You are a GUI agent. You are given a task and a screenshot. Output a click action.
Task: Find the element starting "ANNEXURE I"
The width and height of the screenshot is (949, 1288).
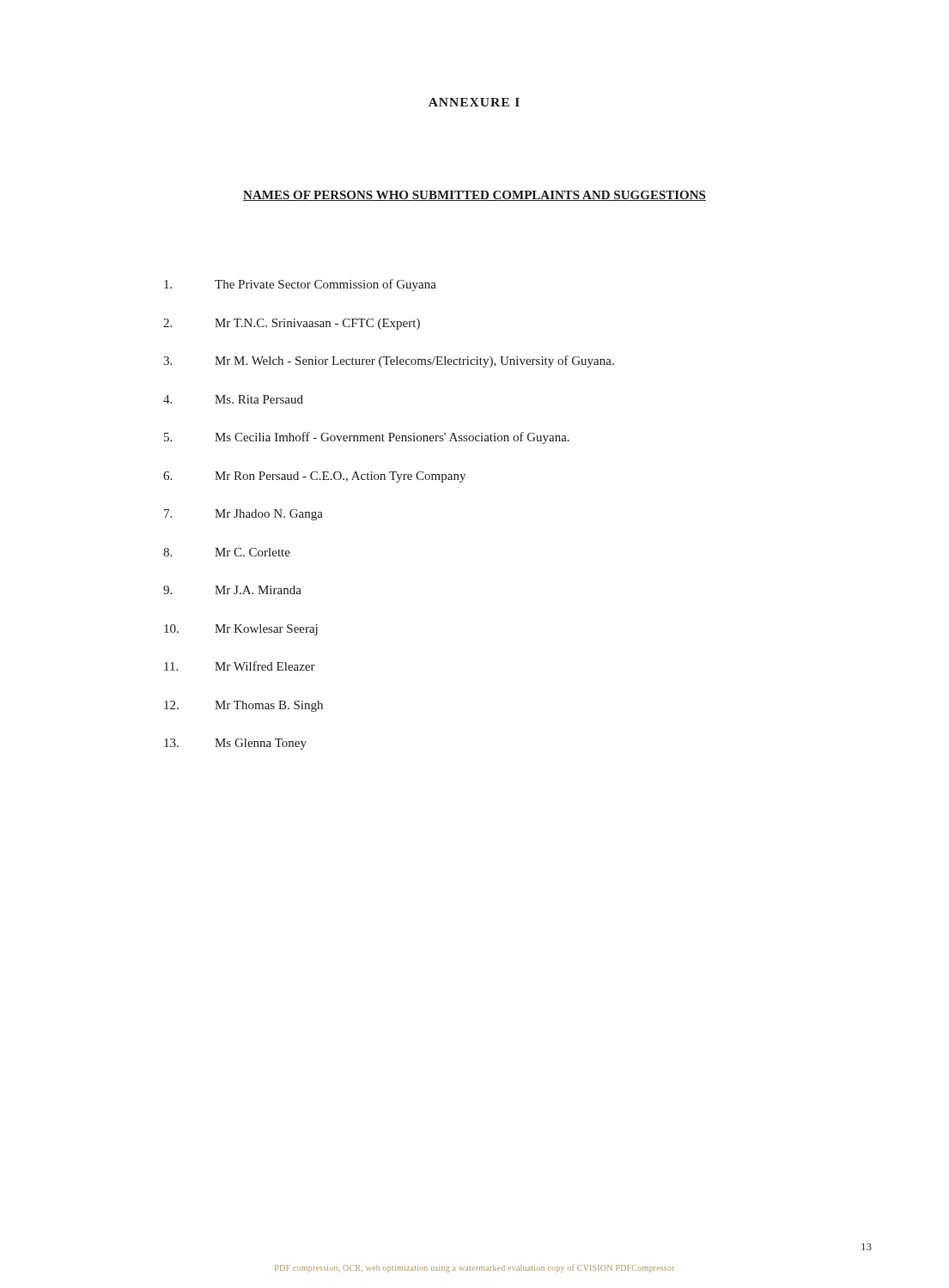474,102
